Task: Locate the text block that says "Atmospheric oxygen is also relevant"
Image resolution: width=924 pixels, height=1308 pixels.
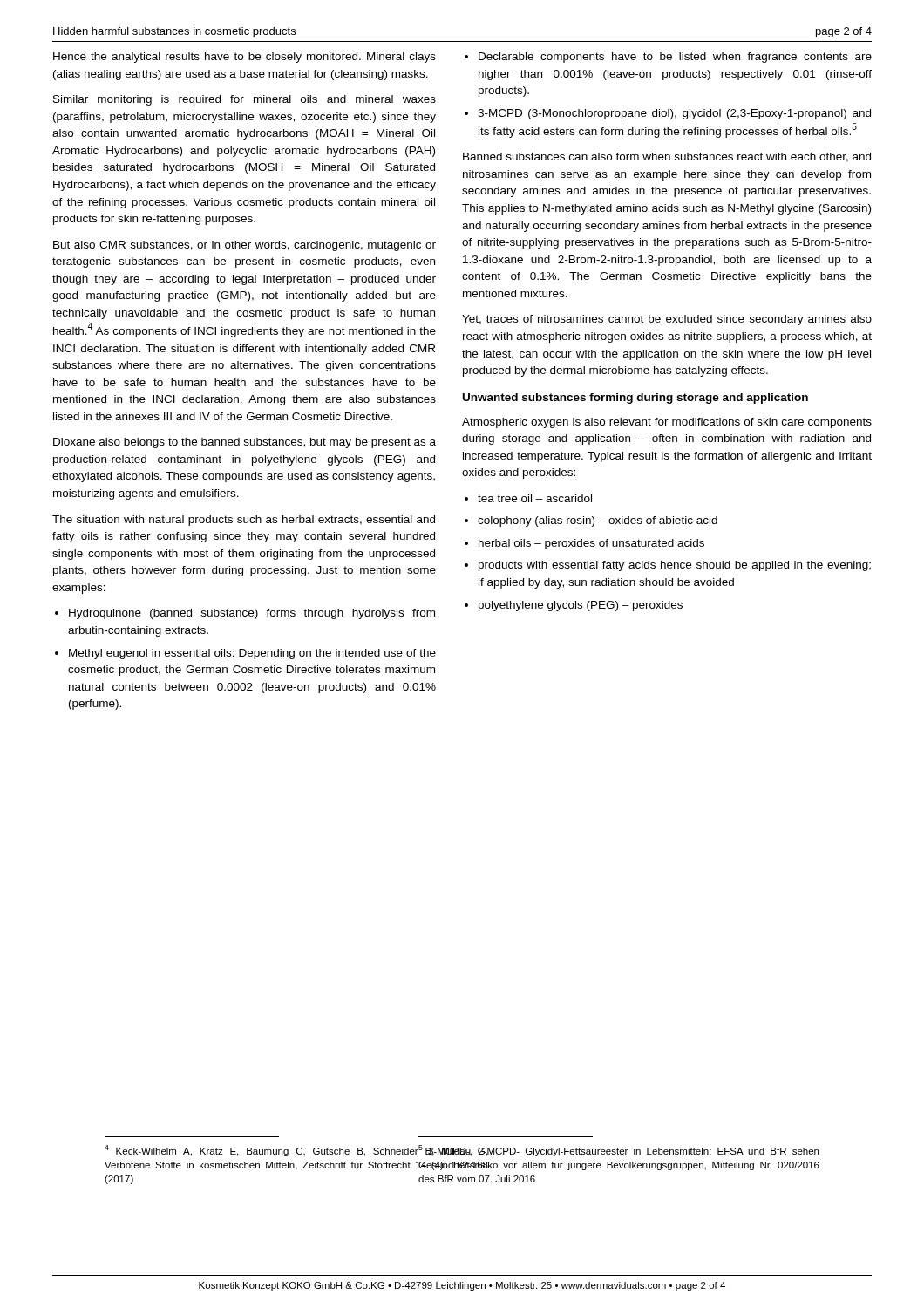Action: click(x=667, y=447)
